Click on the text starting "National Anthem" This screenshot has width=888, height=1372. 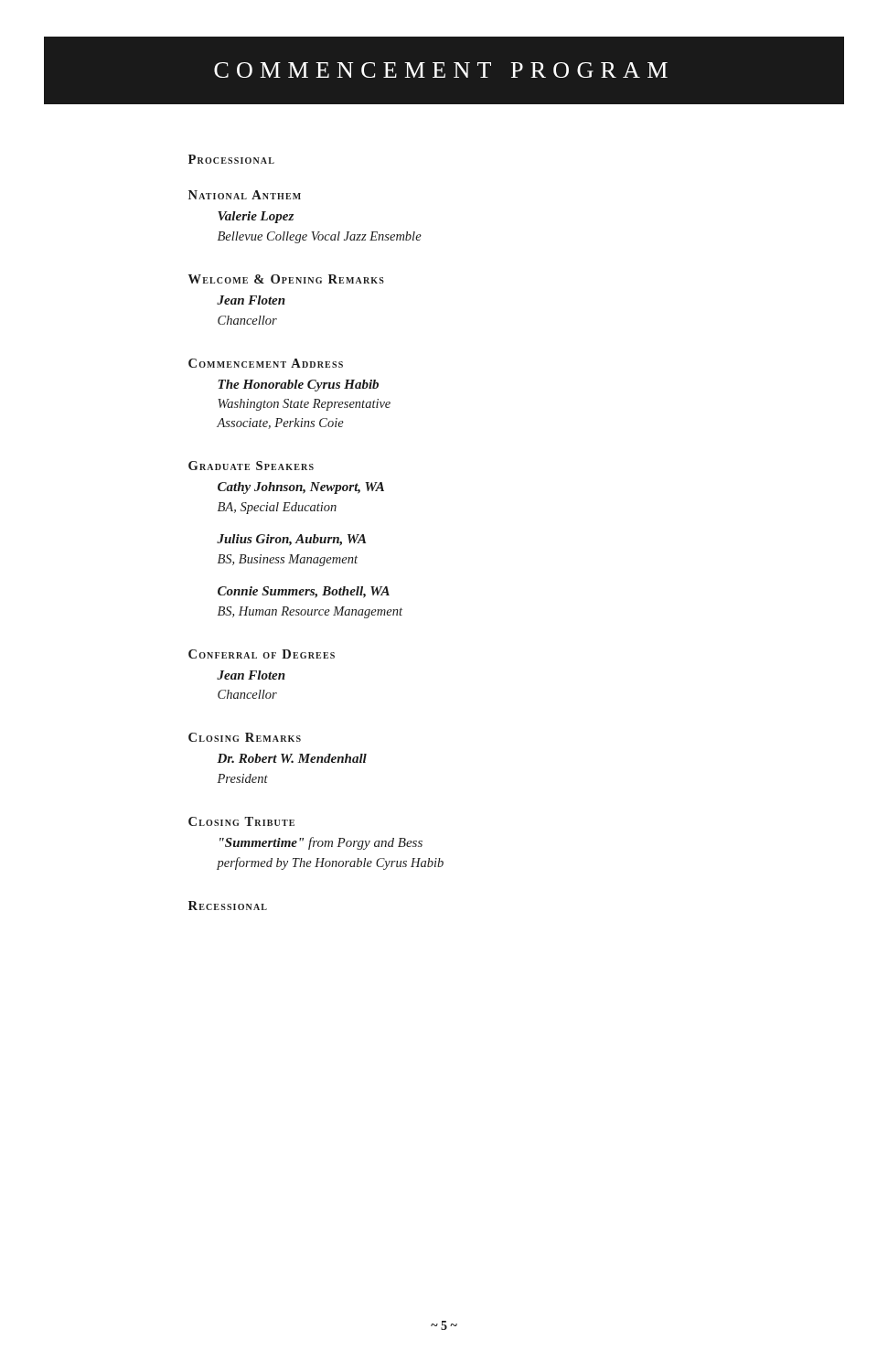[245, 195]
